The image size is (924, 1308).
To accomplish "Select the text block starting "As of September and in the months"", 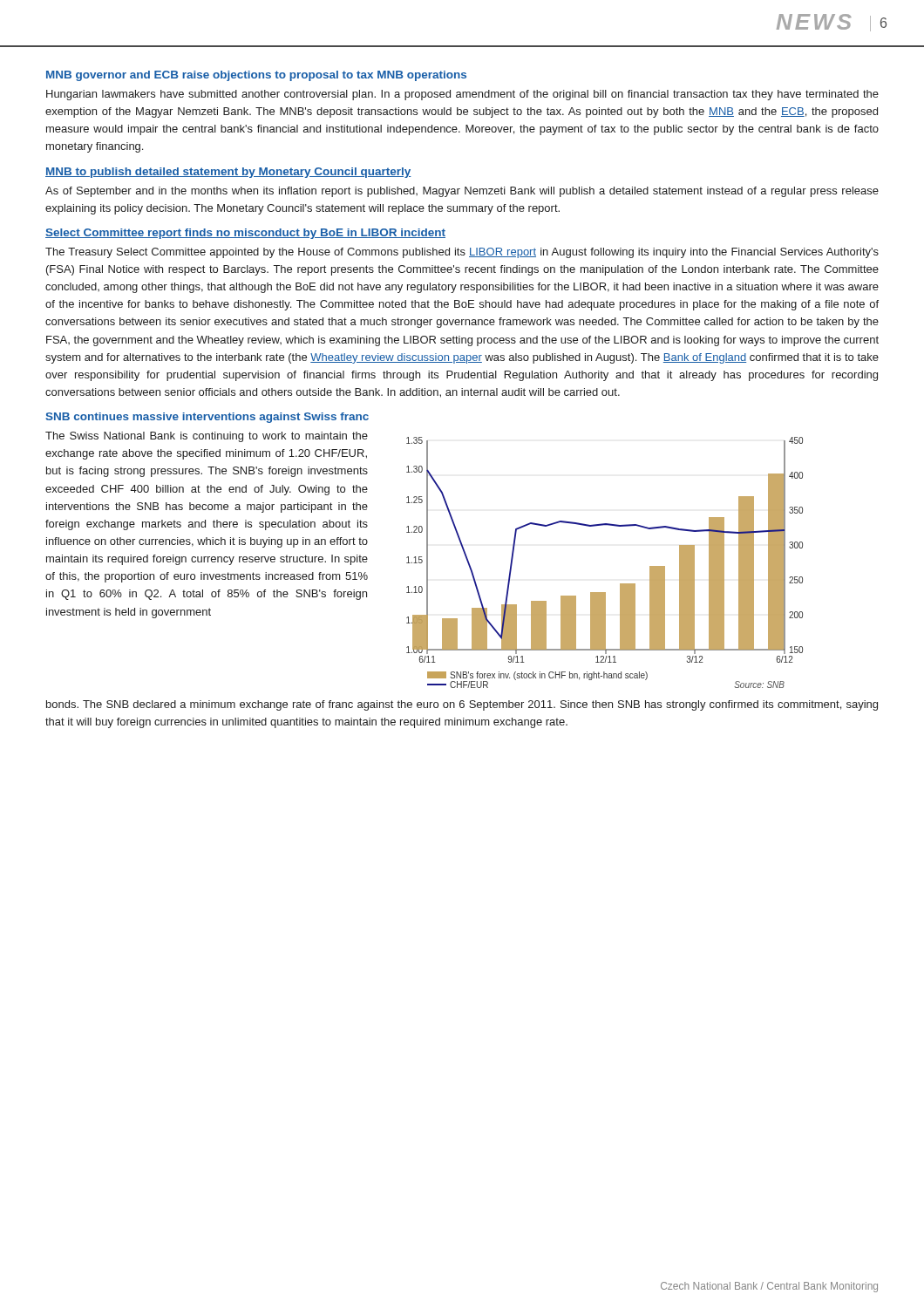I will point(462,199).
